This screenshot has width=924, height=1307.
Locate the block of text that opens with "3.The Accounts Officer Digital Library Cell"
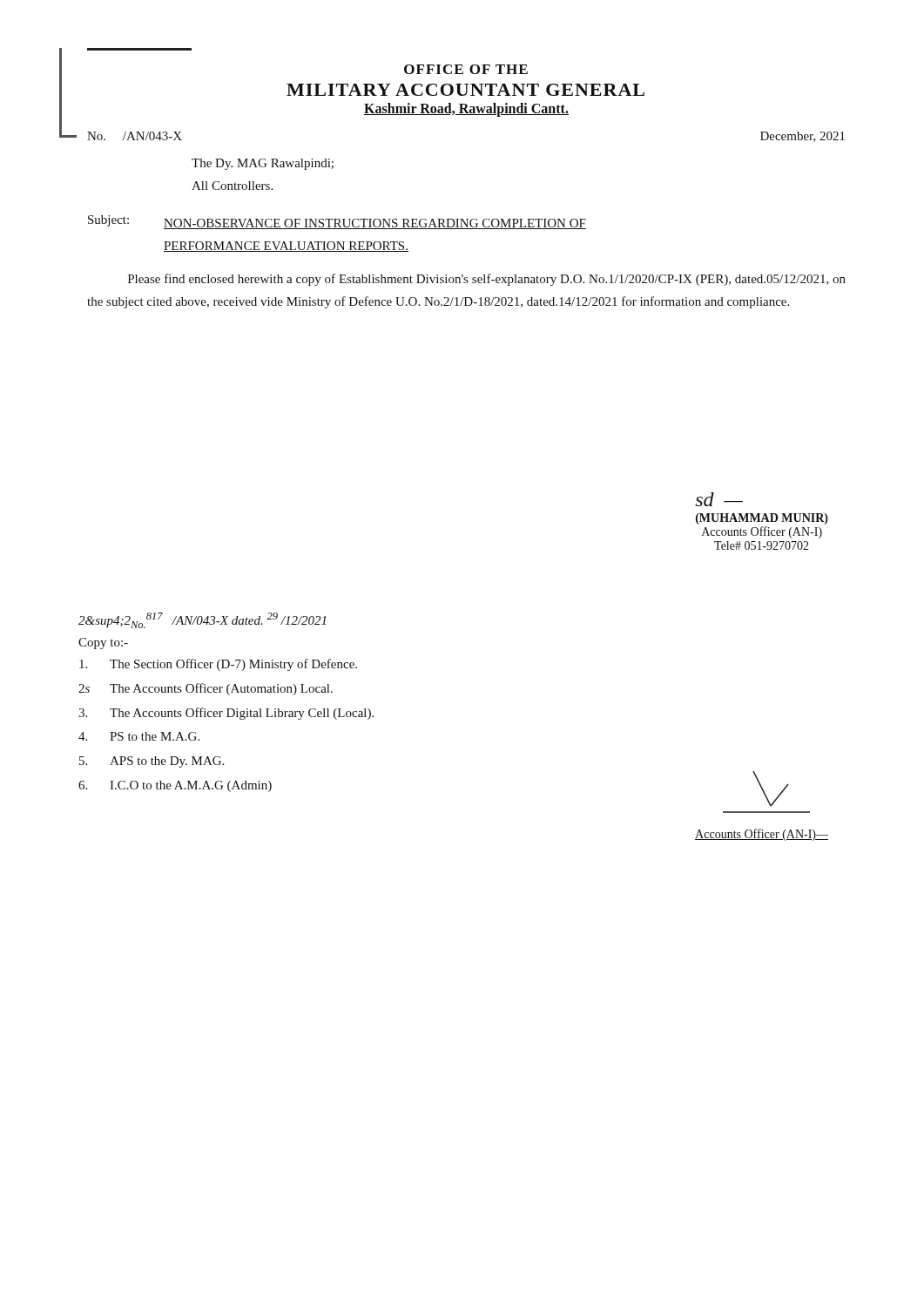pos(227,713)
